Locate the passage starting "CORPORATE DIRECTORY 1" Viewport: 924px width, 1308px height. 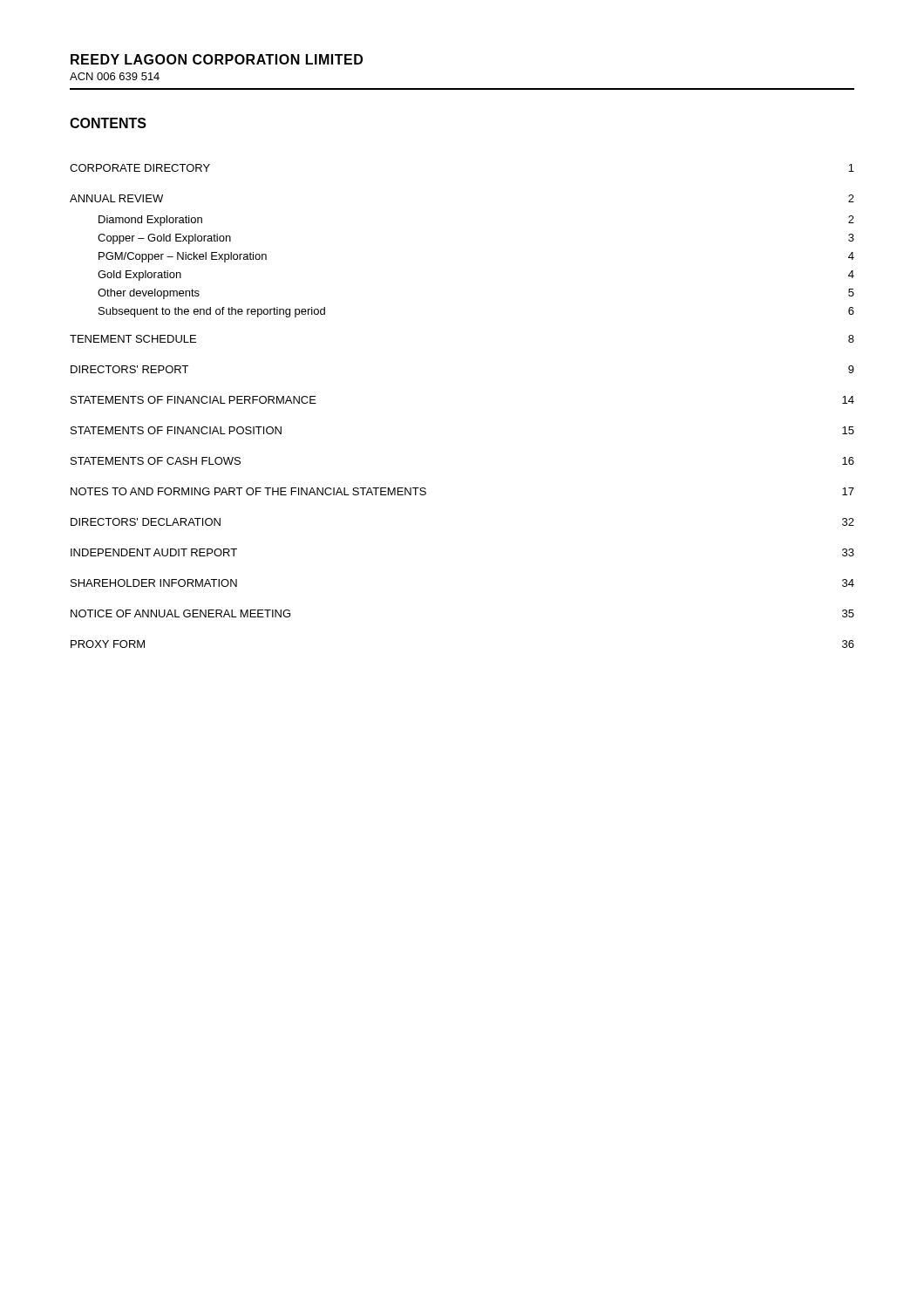click(137, 168)
